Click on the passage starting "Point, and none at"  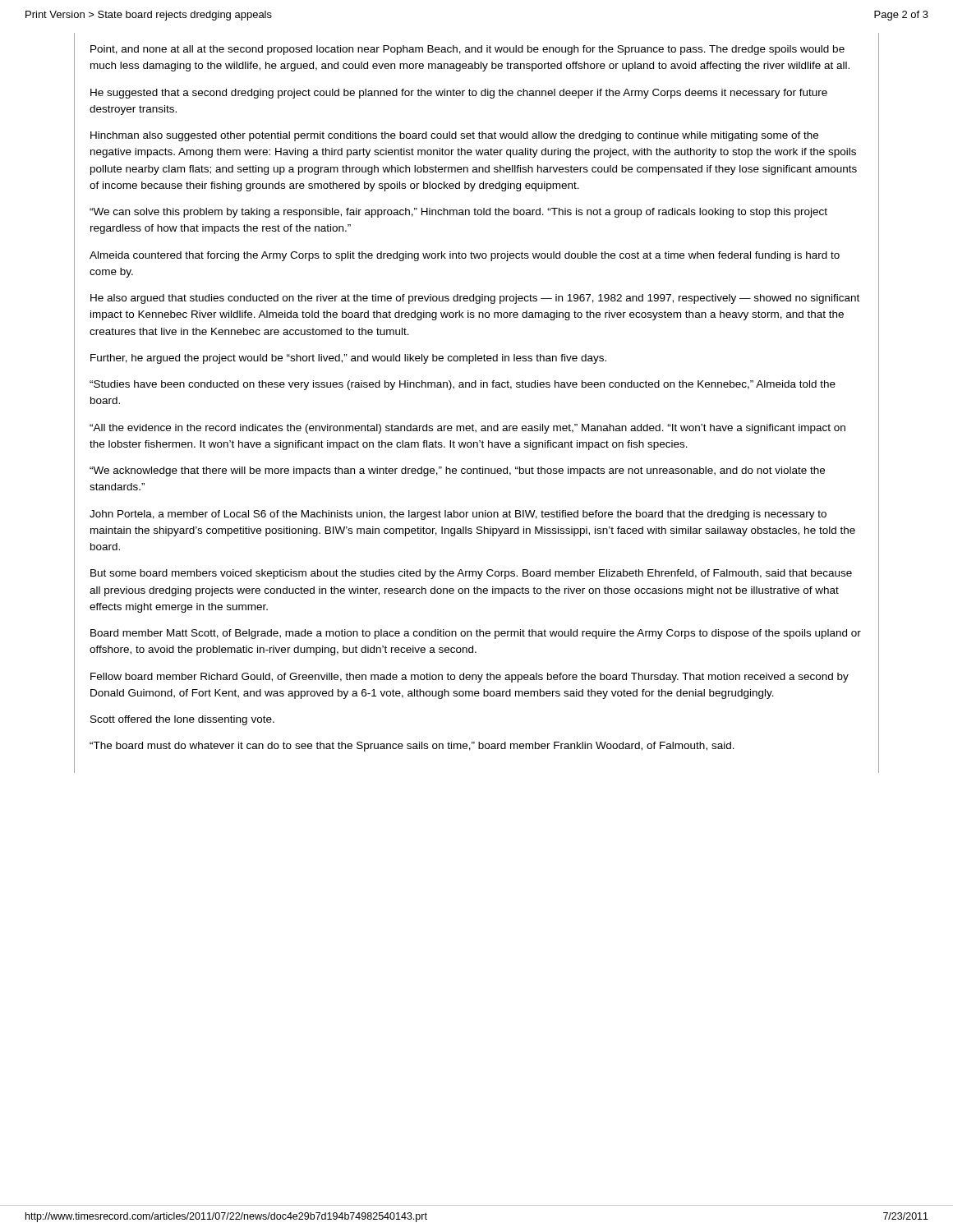click(x=470, y=57)
